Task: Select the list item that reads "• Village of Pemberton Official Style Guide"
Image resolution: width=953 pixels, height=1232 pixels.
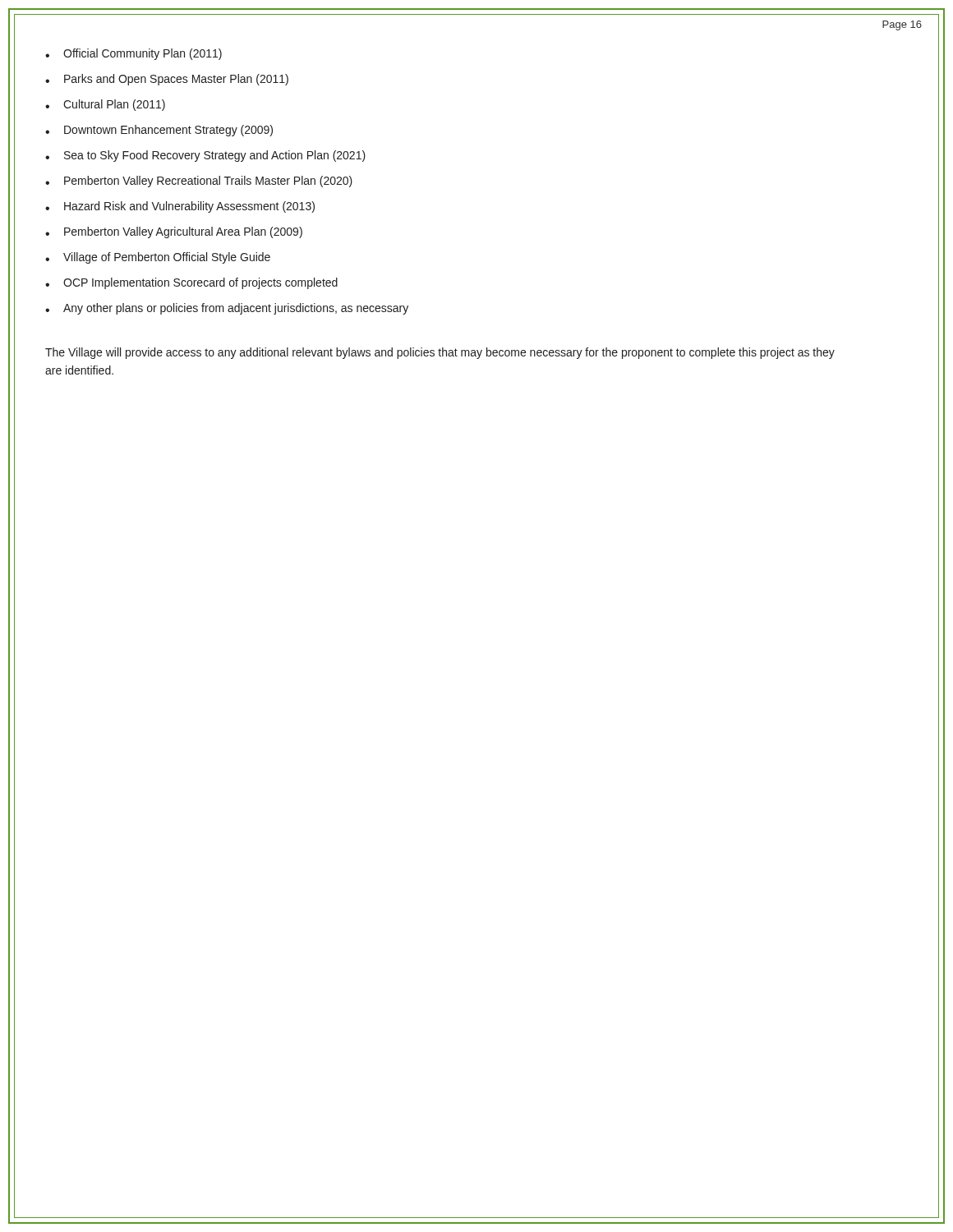Action: pyautogui.click(x=158, y=259)
